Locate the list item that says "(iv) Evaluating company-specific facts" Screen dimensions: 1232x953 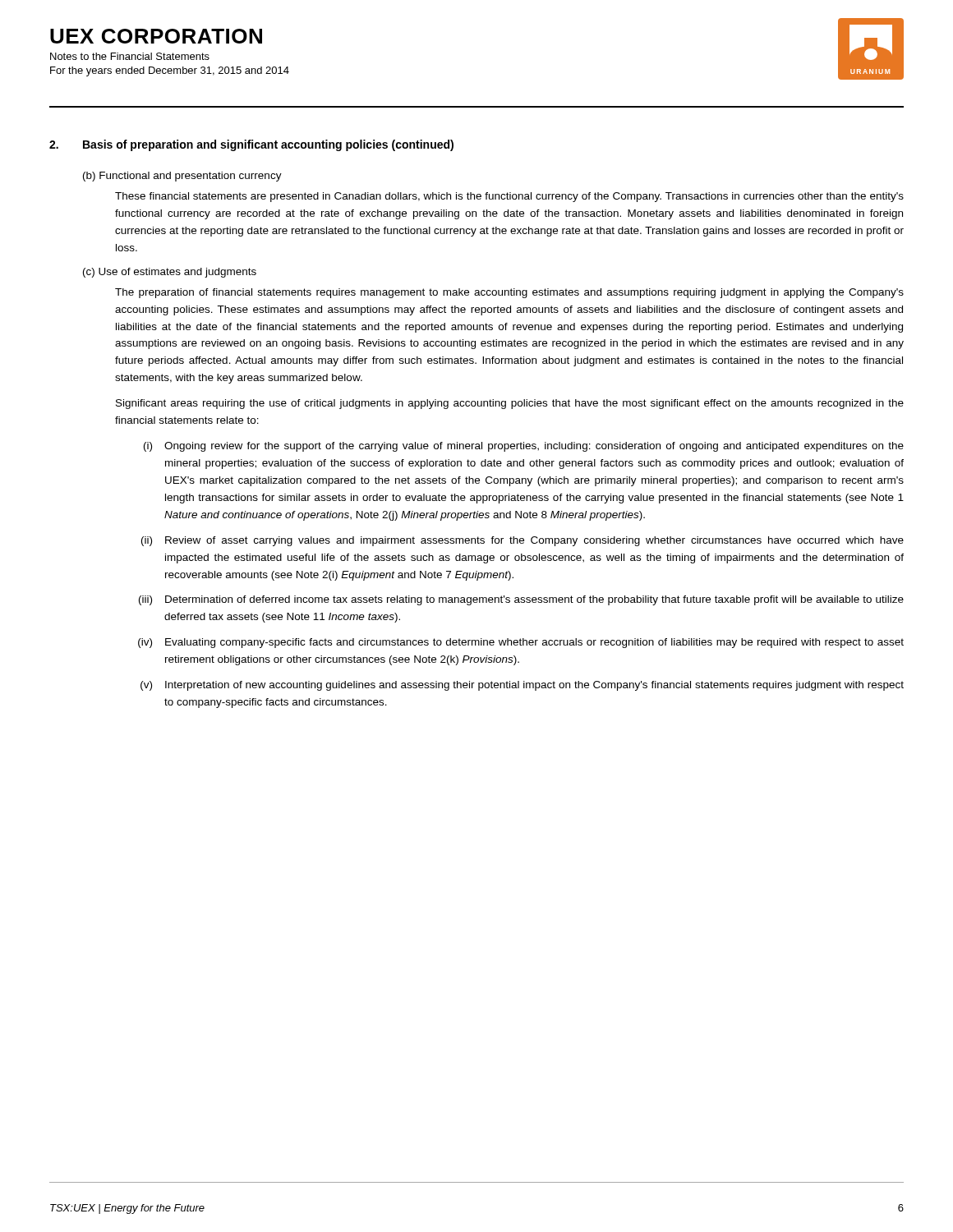coord(509,652)
